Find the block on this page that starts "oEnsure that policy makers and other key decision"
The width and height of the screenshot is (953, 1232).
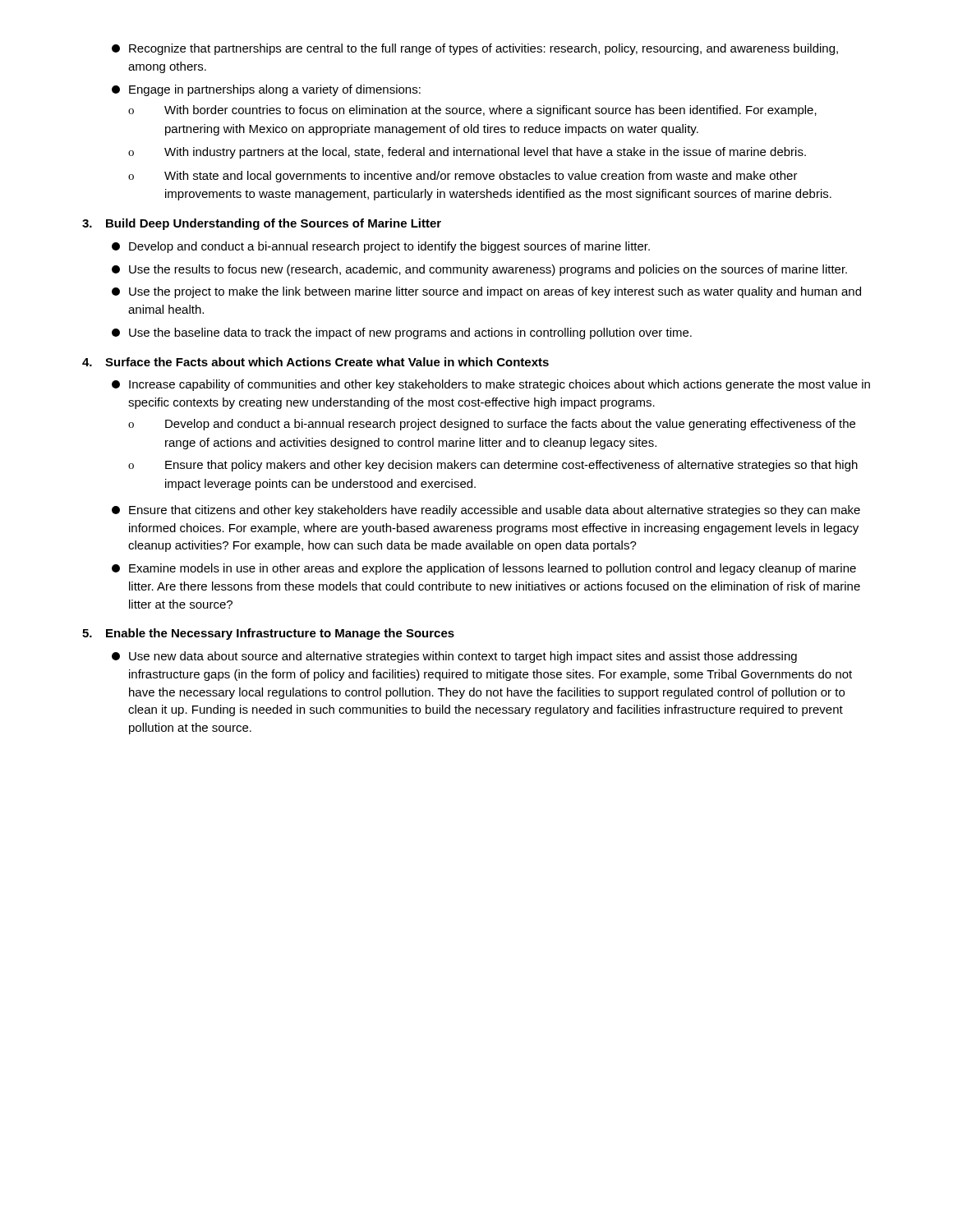(x=493, y=474)
